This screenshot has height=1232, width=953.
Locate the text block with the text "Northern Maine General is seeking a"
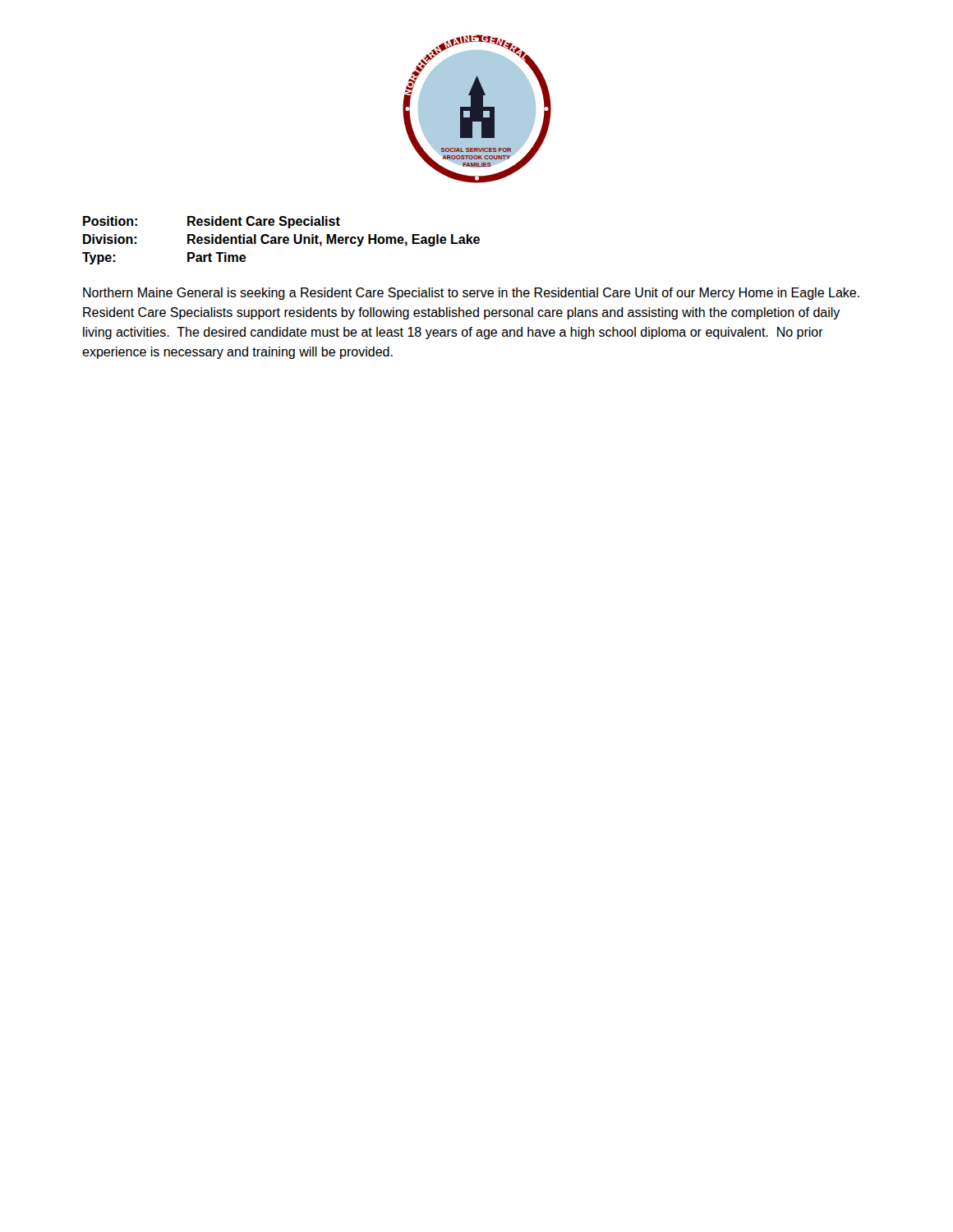point(473,322)
